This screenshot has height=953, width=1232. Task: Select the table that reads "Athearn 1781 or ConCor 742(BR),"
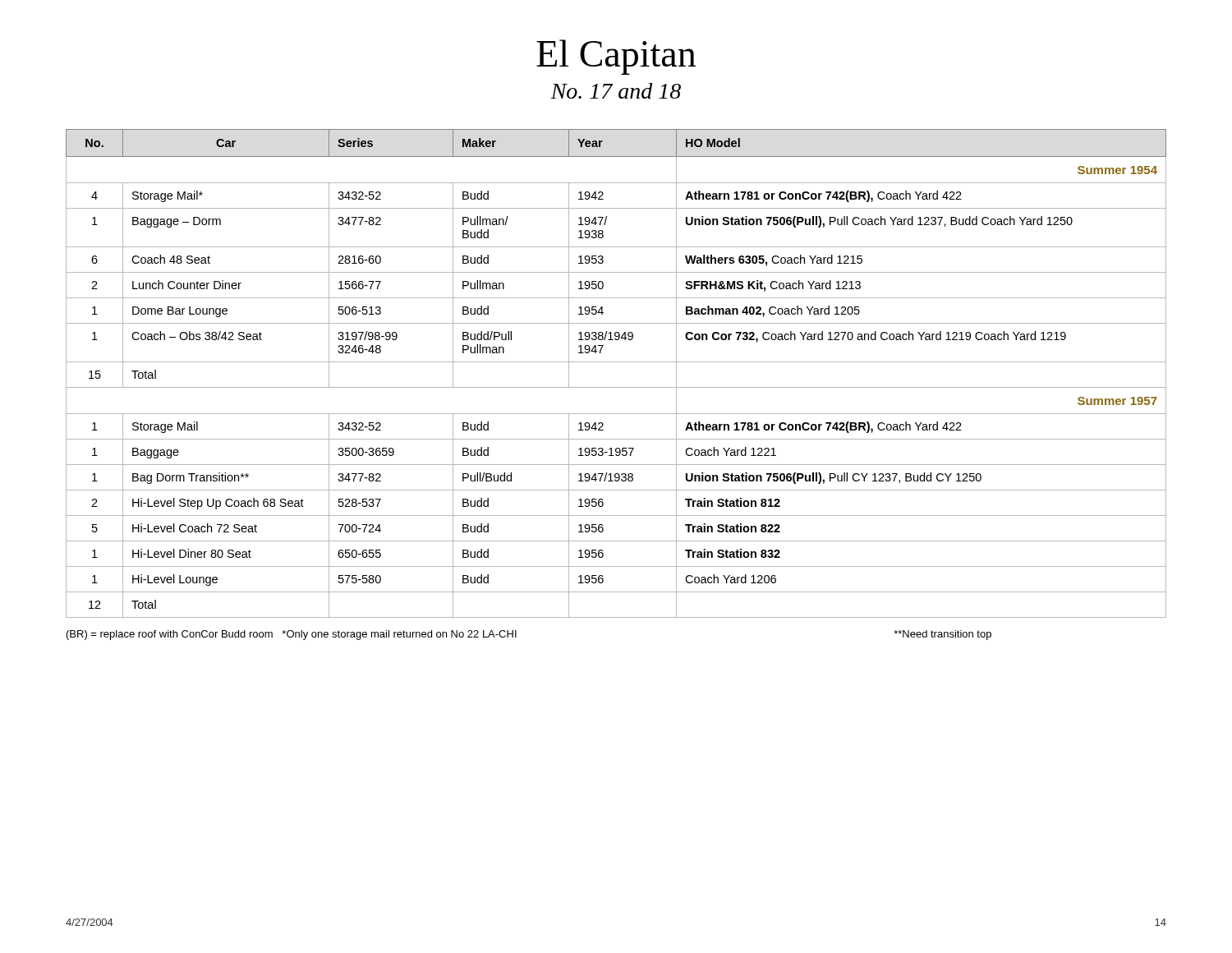coord(616,374)
